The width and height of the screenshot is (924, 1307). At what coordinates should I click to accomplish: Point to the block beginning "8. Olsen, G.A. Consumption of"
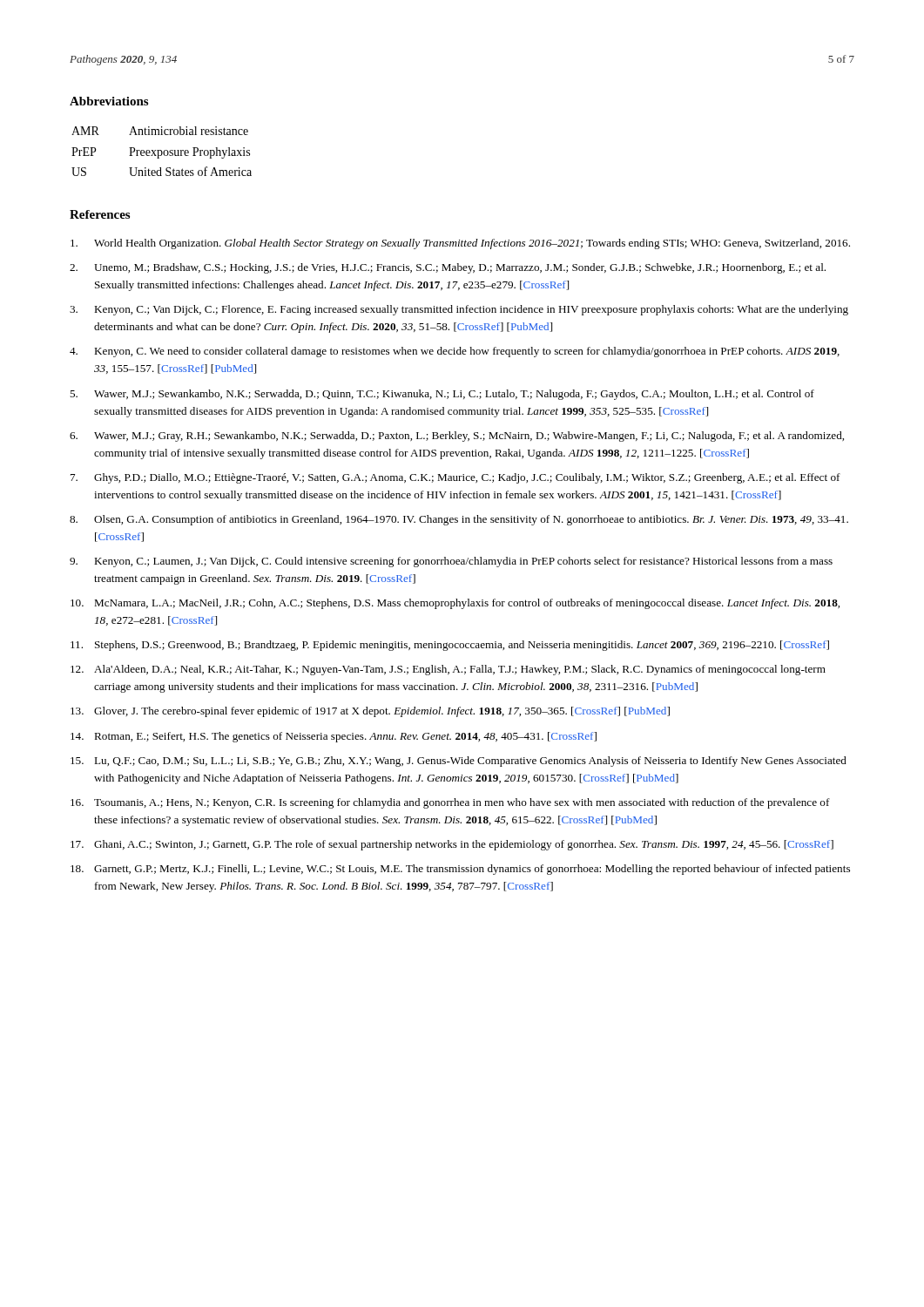462,528
